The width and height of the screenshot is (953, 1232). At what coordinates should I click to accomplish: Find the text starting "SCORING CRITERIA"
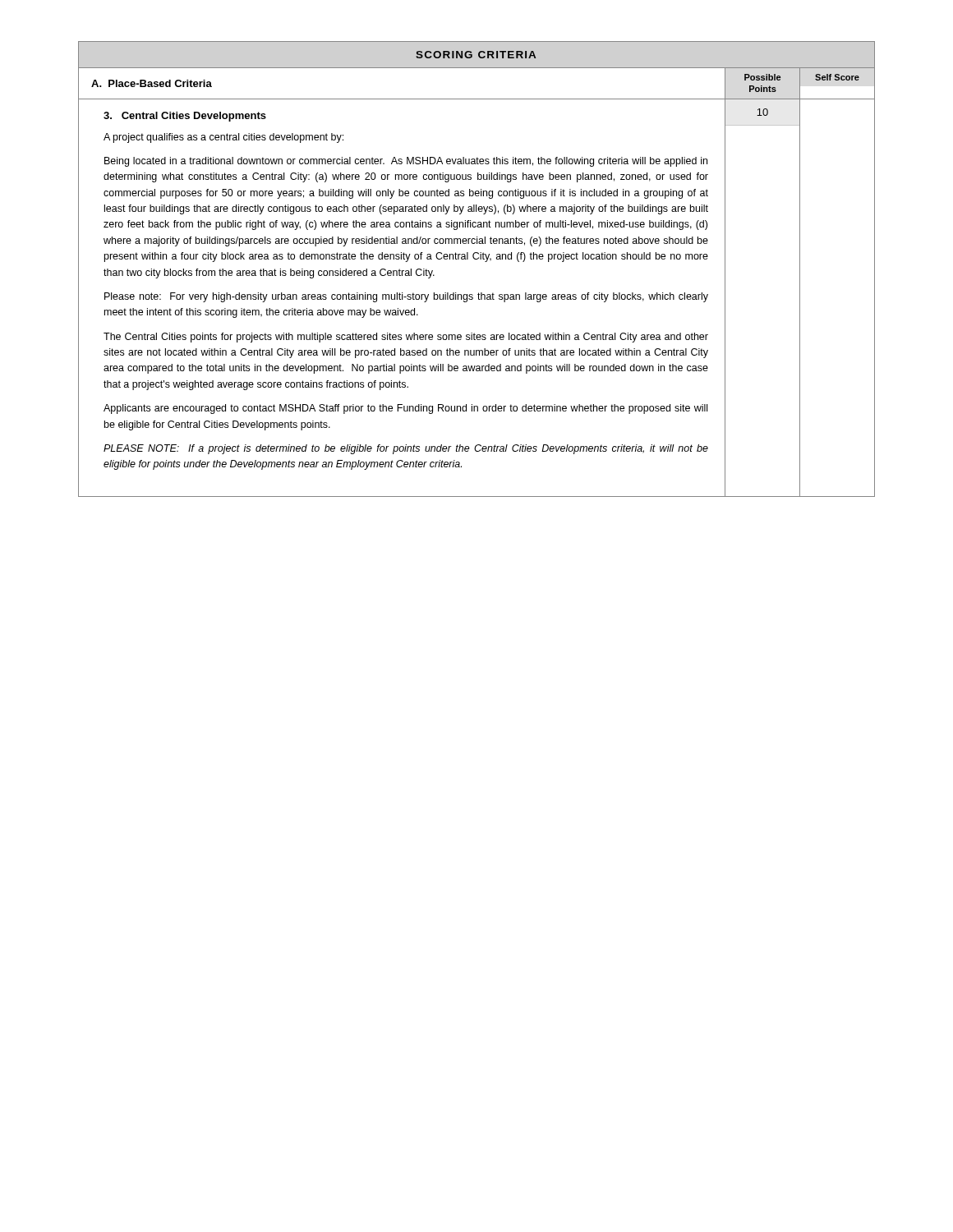tap(476, 55)
